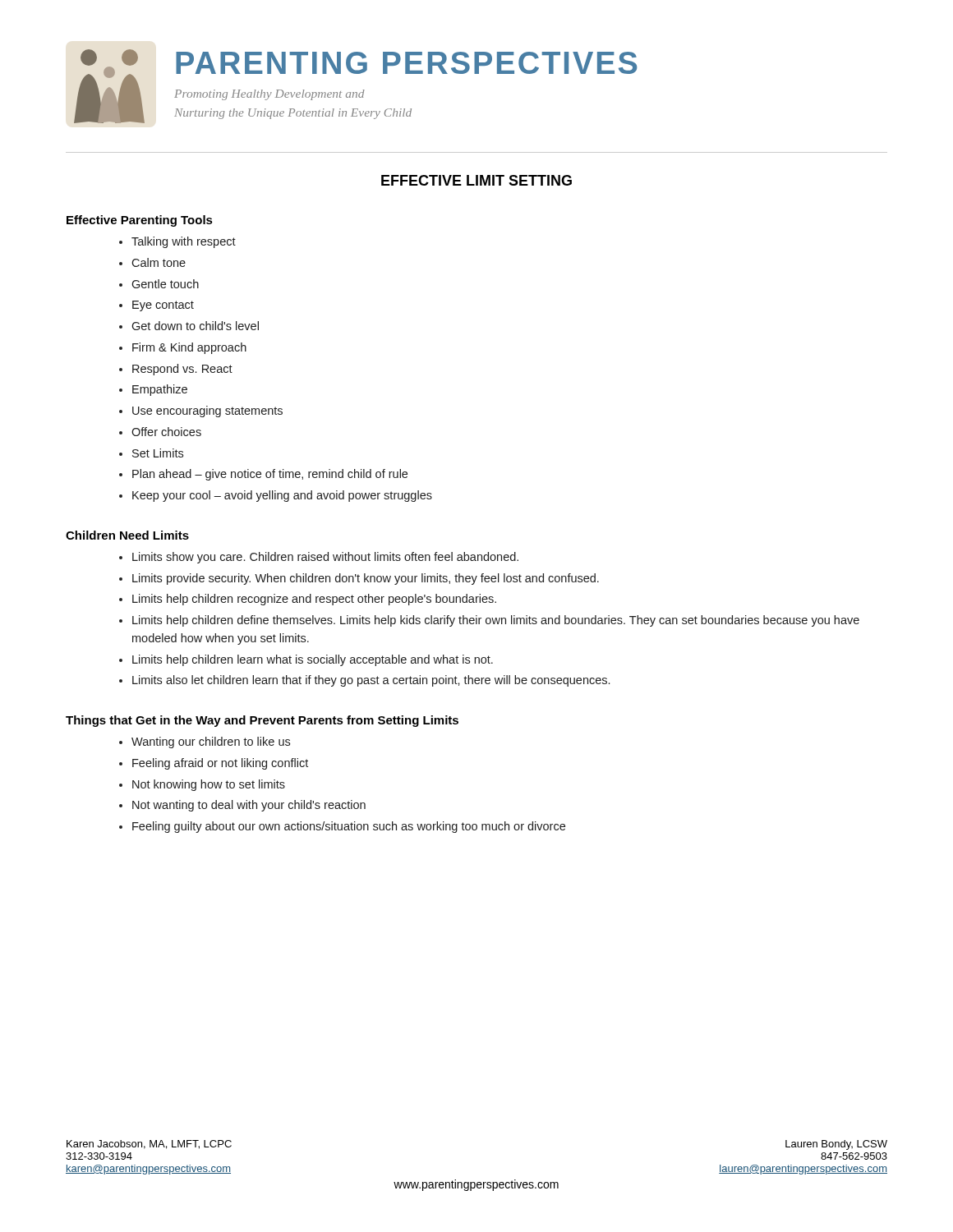This screenshot has width=953, height=1232.
Task: Locate the logo
Action: 111,84
